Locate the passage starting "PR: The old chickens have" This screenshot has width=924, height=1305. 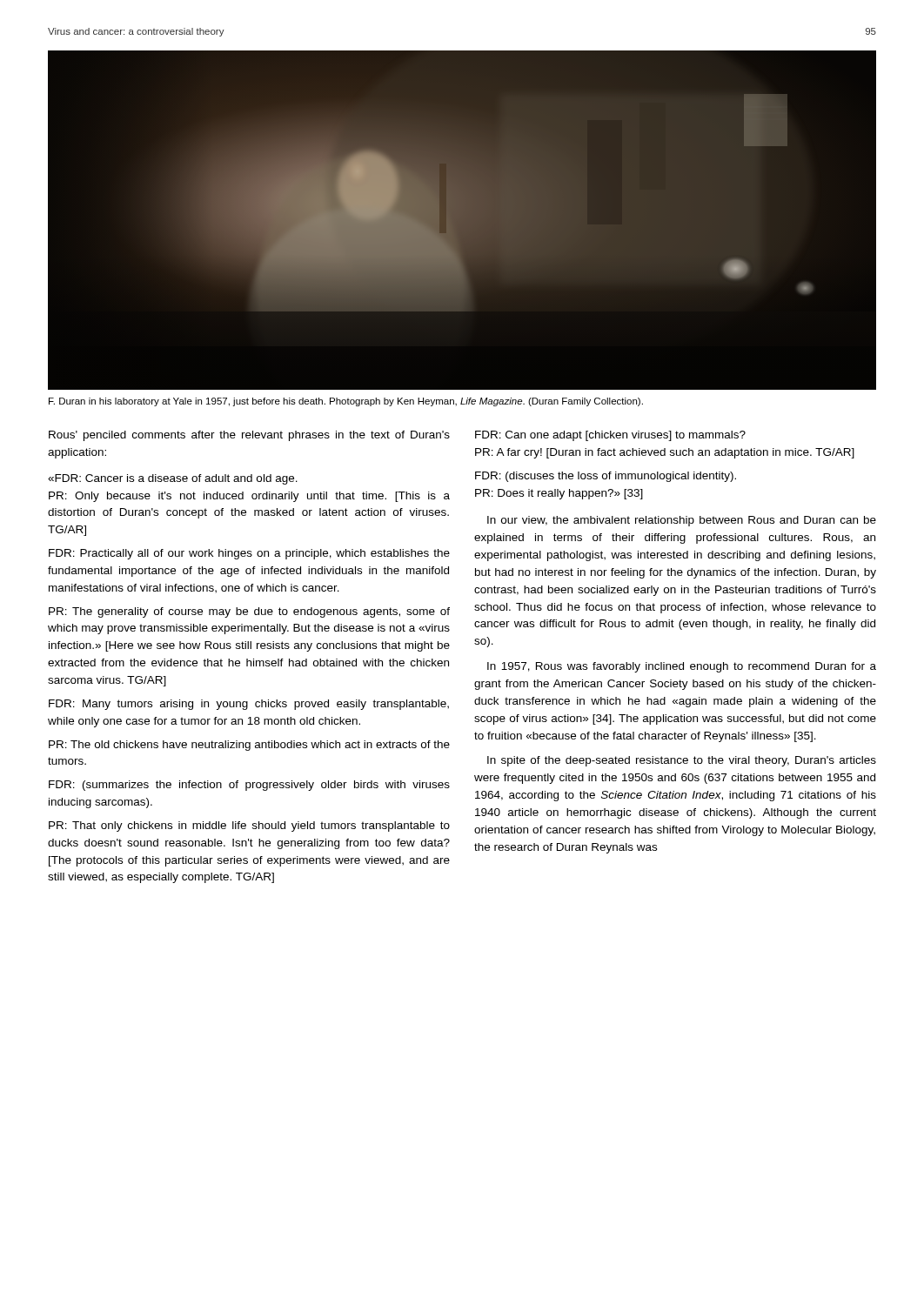click(249, 752)
